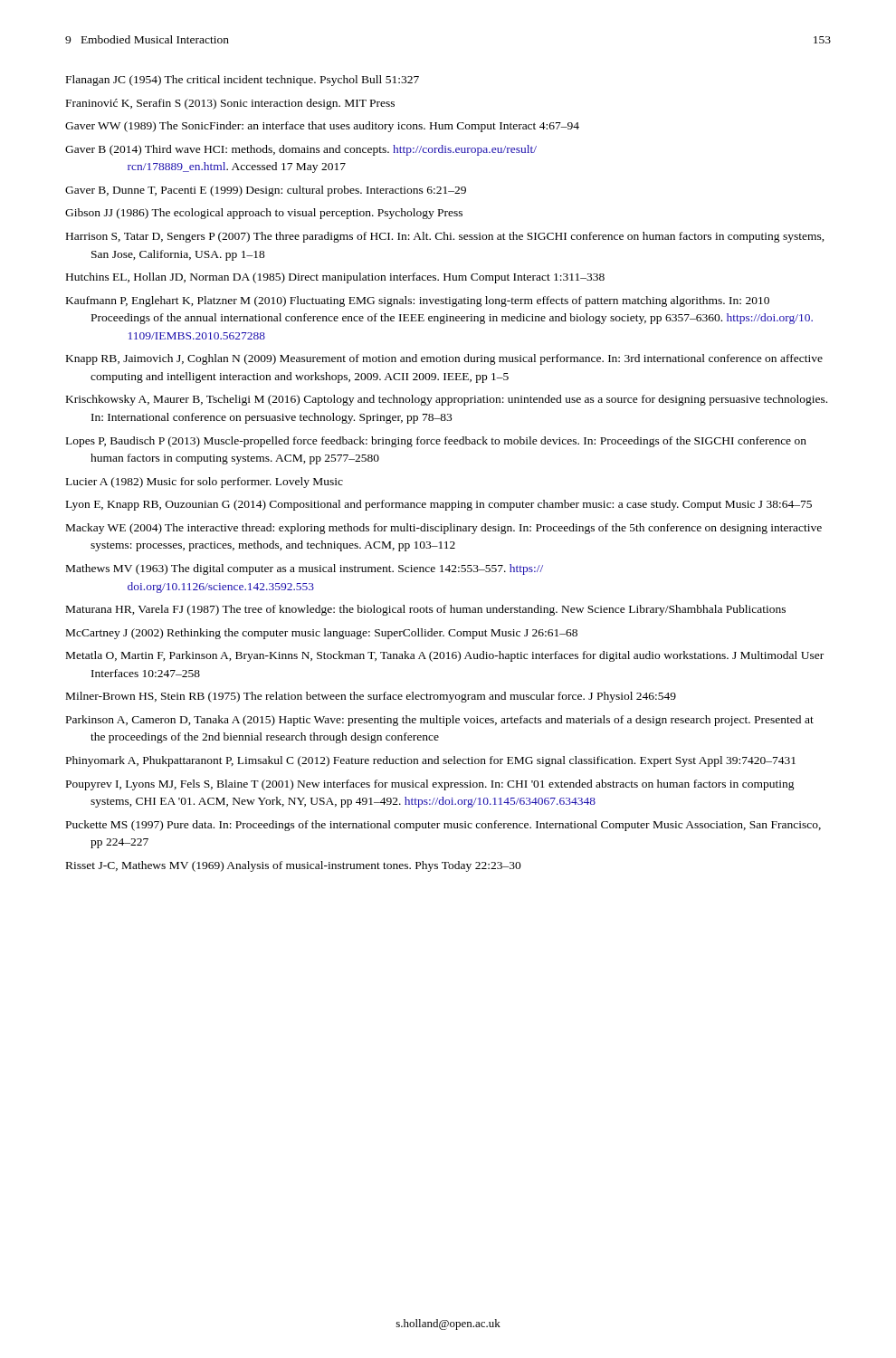Find the block on this page that starts "Gaver B, Dunne T, Pacenti"
The height and width of the screenshot is (1358, 896).
click(x=266, y=189)
